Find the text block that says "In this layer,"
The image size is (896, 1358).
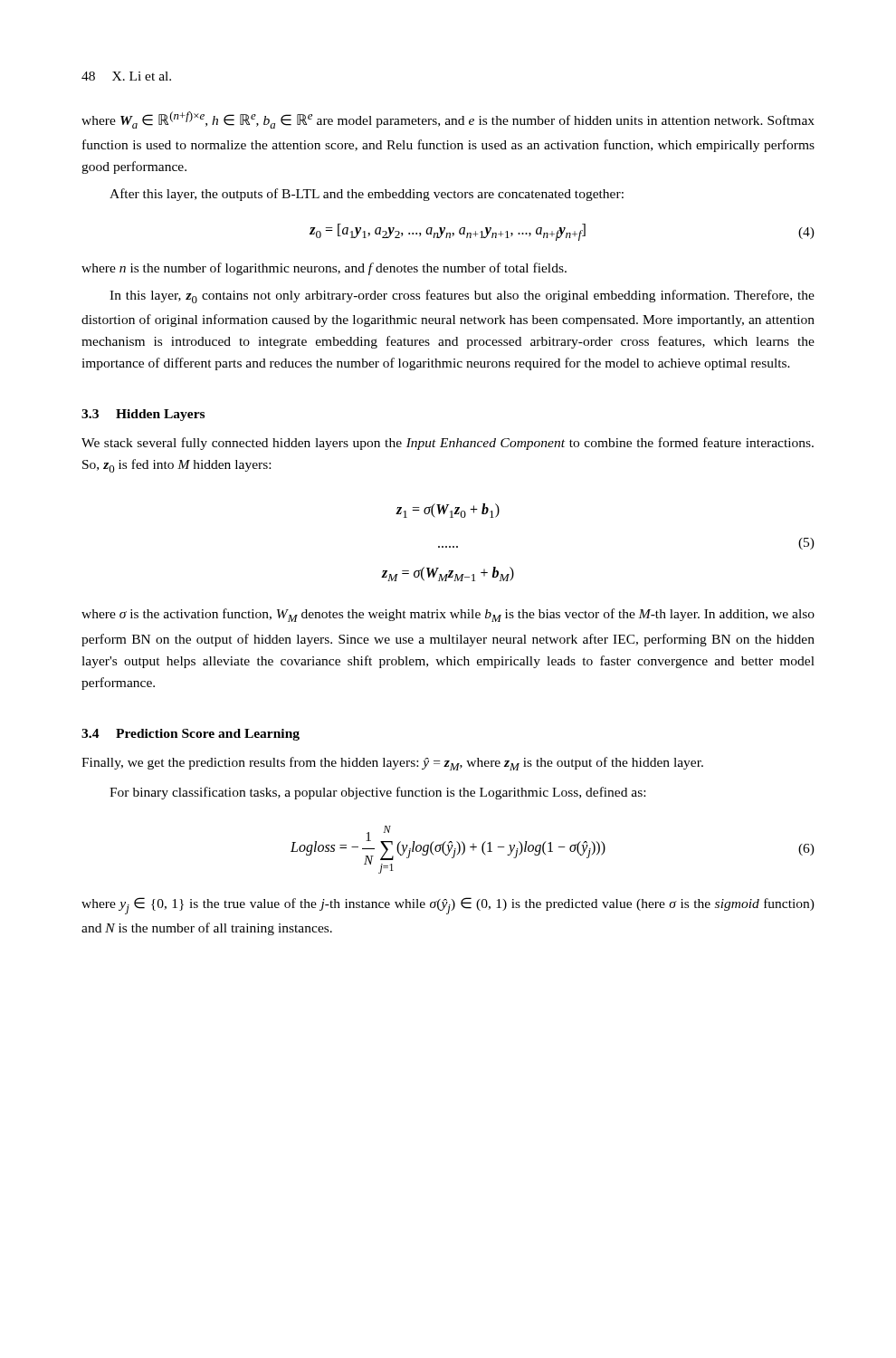pyautogui.click(x=448, y=329)
